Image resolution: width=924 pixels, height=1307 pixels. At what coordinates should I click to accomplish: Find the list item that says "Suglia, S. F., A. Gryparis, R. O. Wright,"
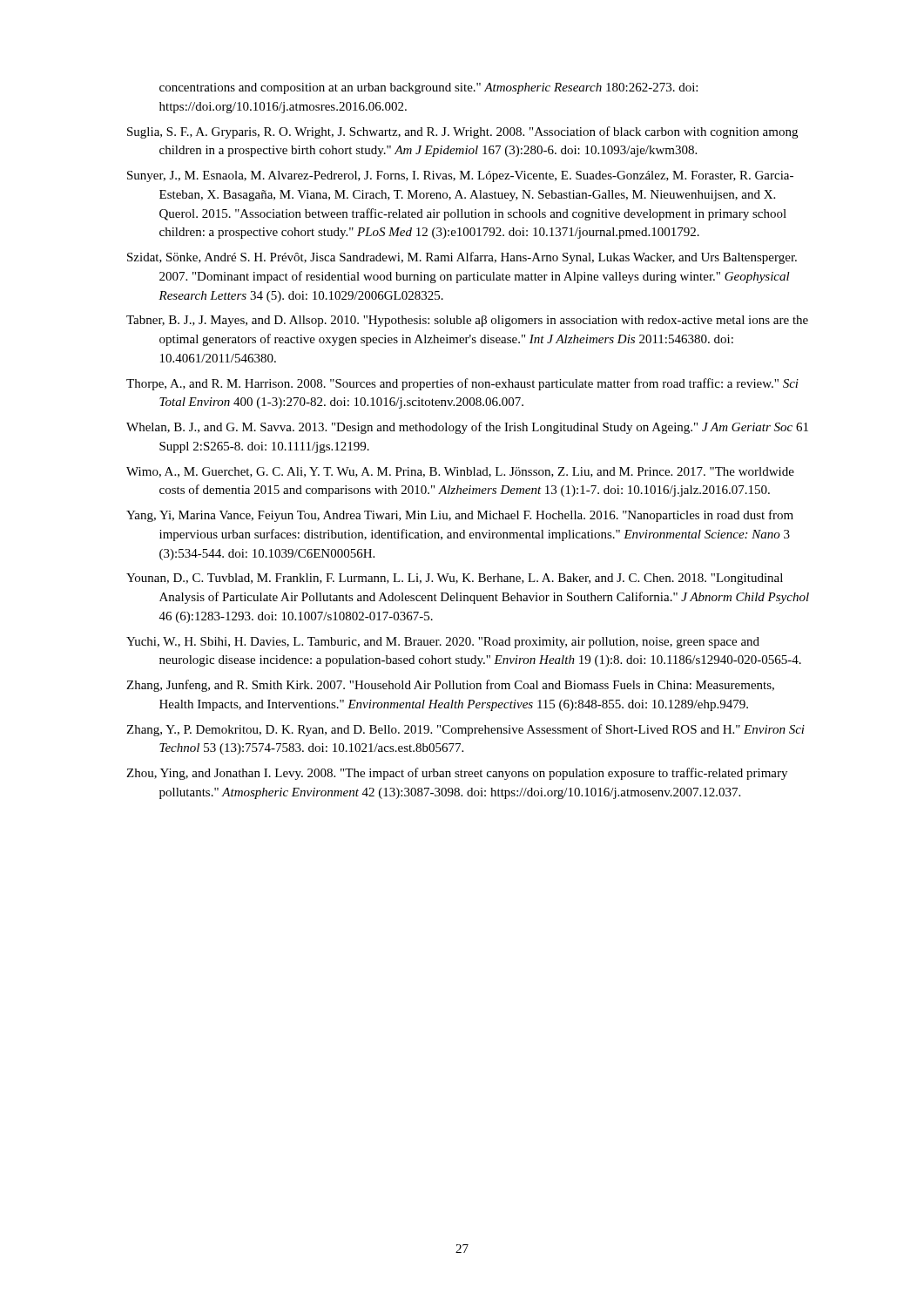coord(462,141)
